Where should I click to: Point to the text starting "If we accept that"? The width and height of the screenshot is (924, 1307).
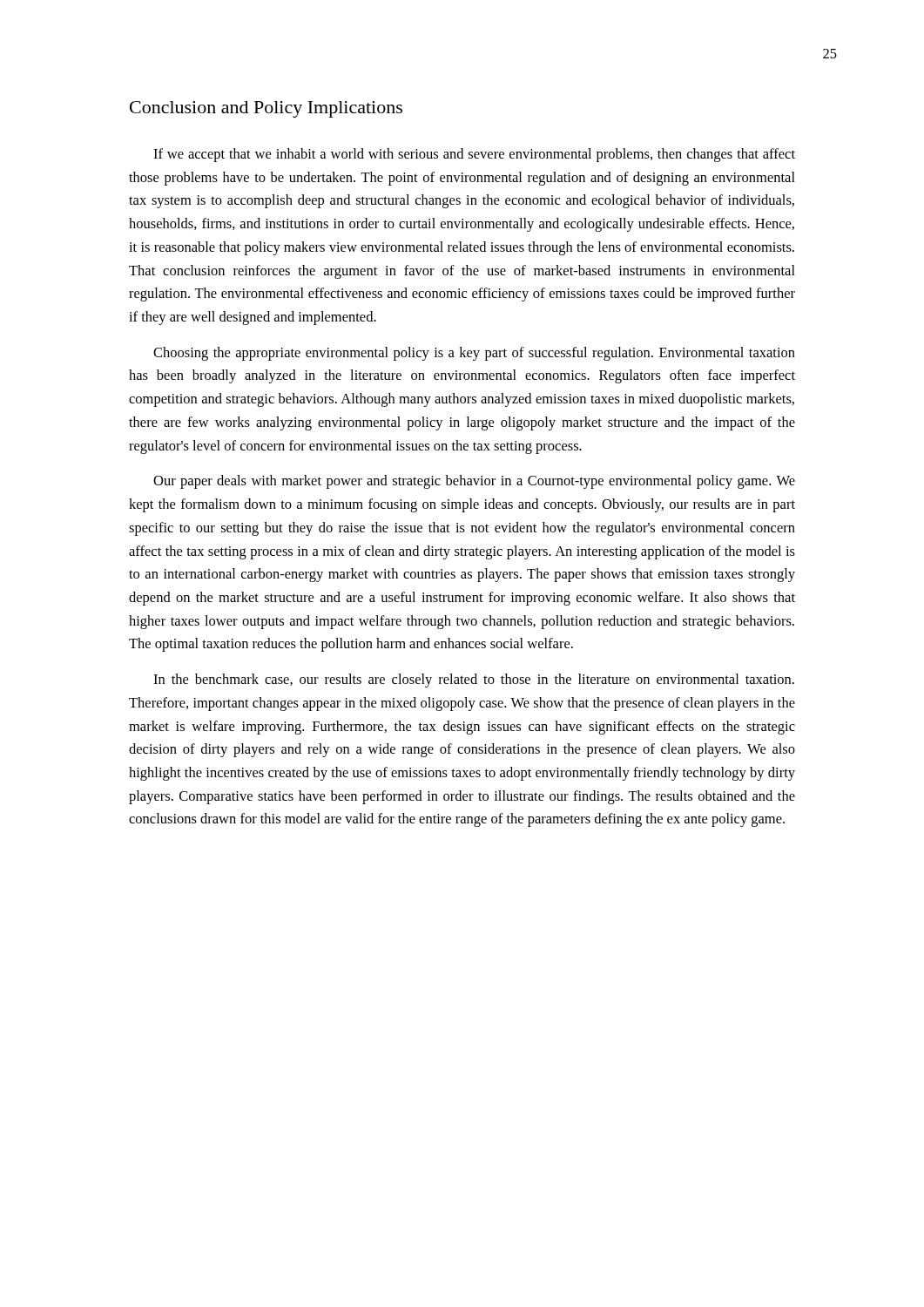(462, 235)
